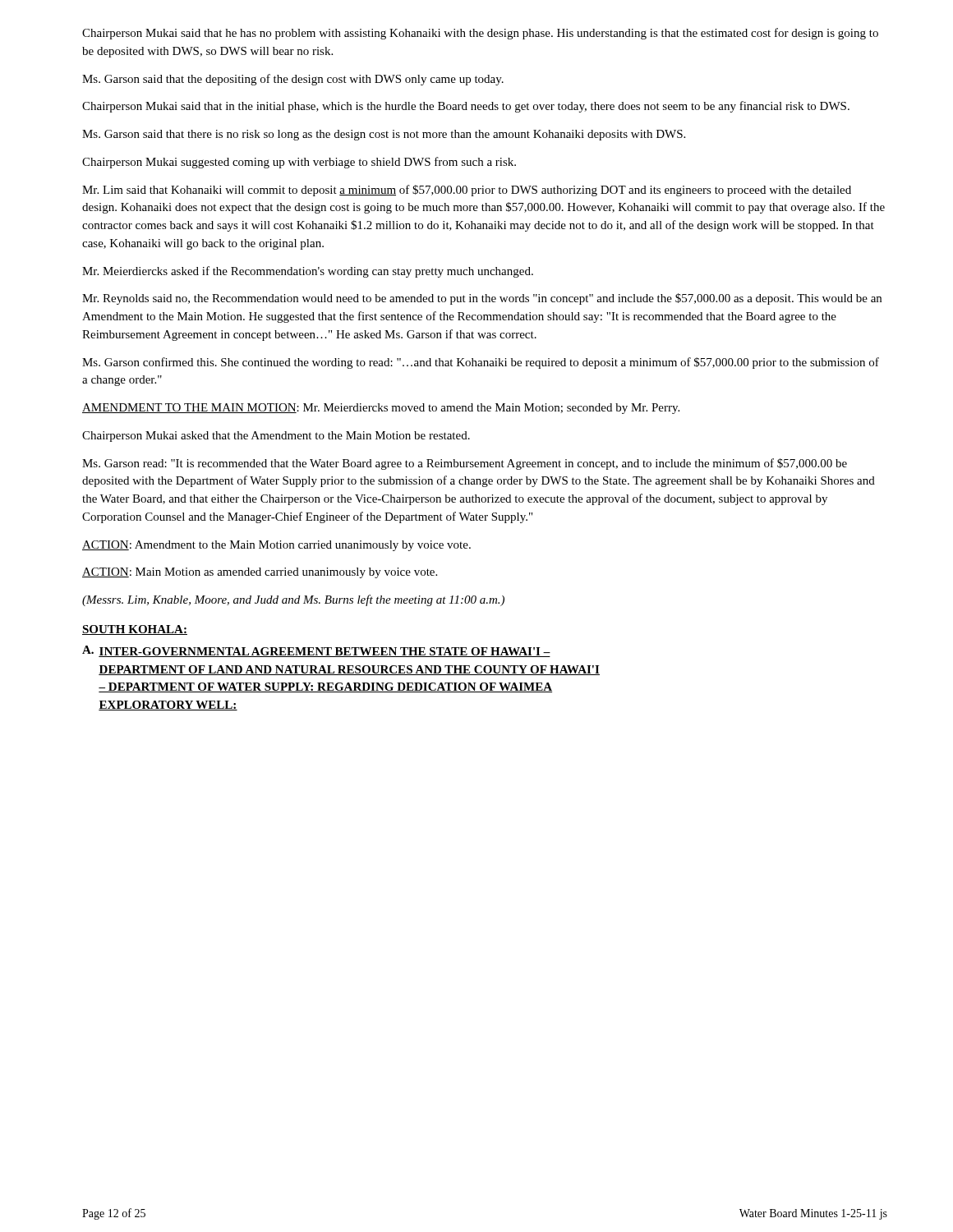Select the passage starting "Chairperson Mukai suggested coming up with verbiage to"

[x=299, y=162]
